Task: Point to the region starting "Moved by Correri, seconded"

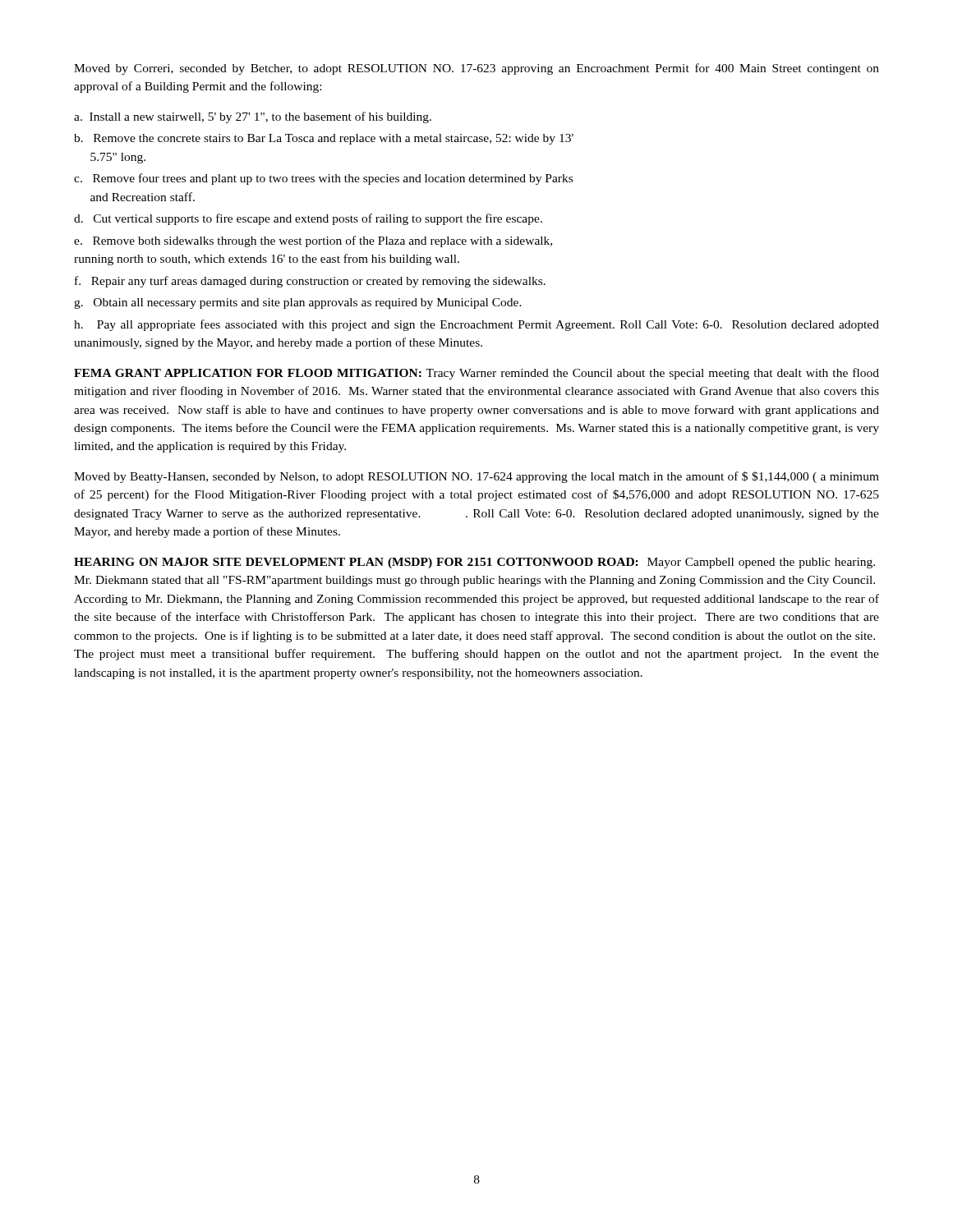Action: point(476,78)
